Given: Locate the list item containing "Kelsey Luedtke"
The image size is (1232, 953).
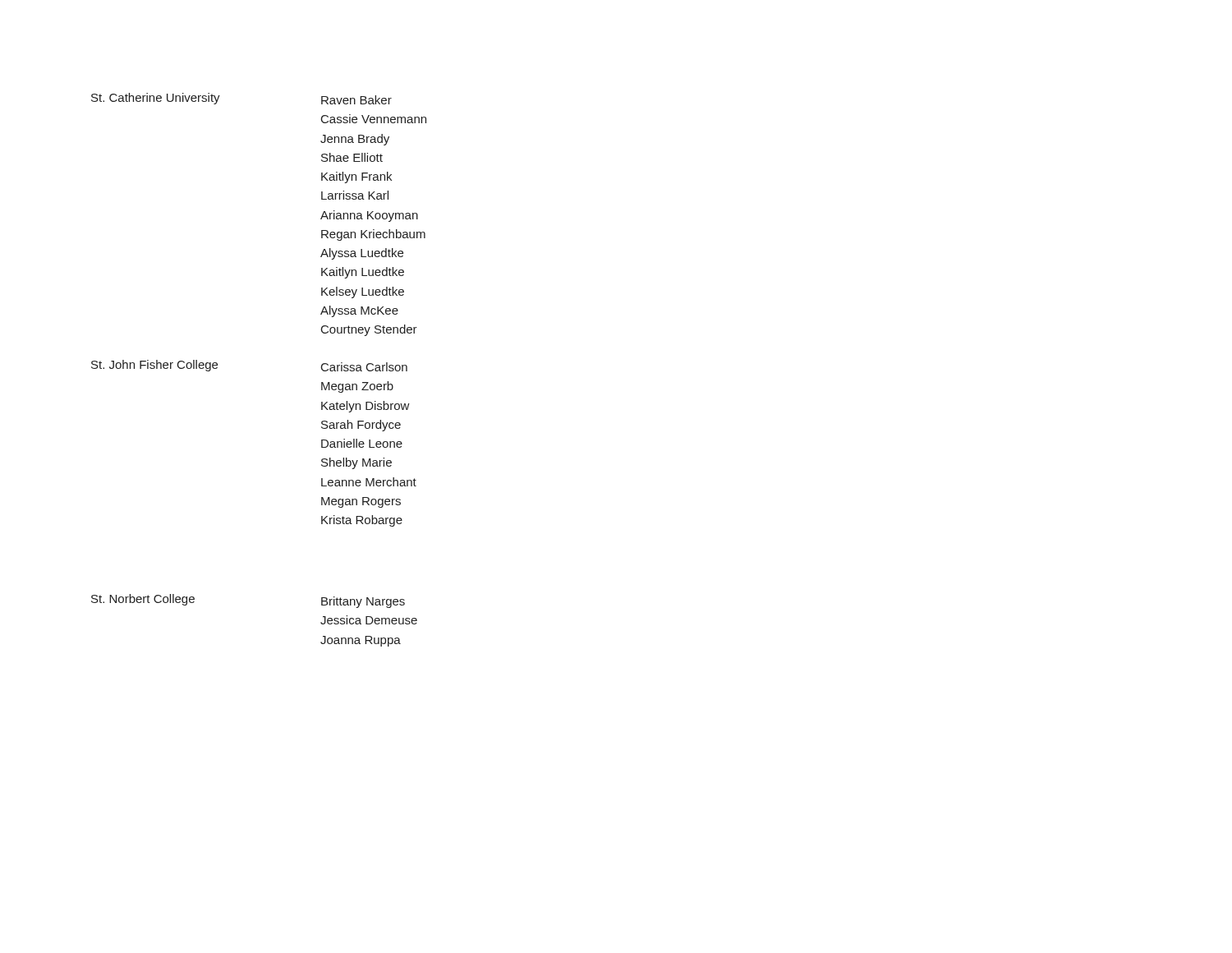Looking at the screenshot, I should pyautogui.click(x=362, y=291).
